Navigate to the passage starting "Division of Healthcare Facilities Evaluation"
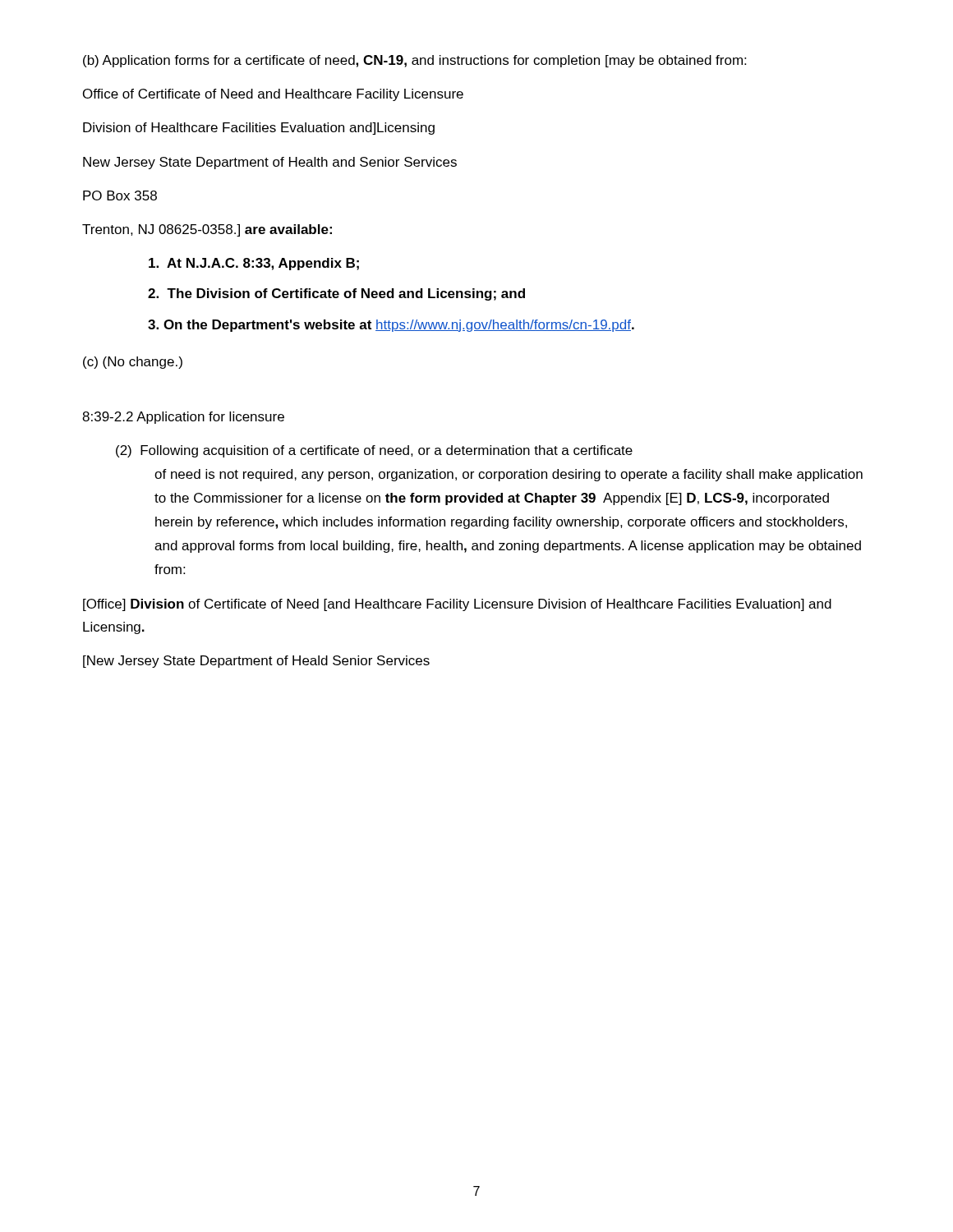The image size is (953, 1232). (x=259, y=128)
